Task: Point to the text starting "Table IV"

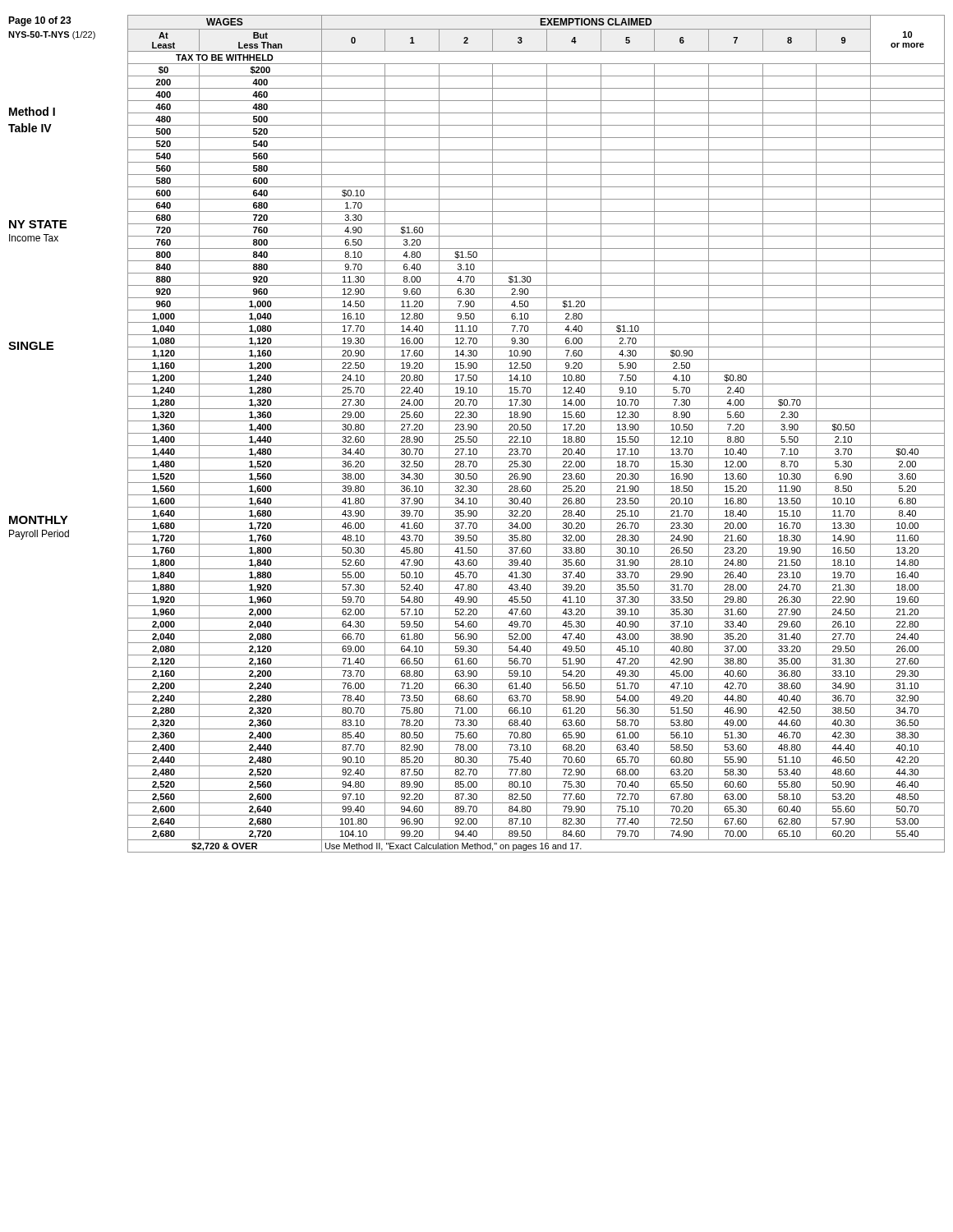Action: [30, 128]
